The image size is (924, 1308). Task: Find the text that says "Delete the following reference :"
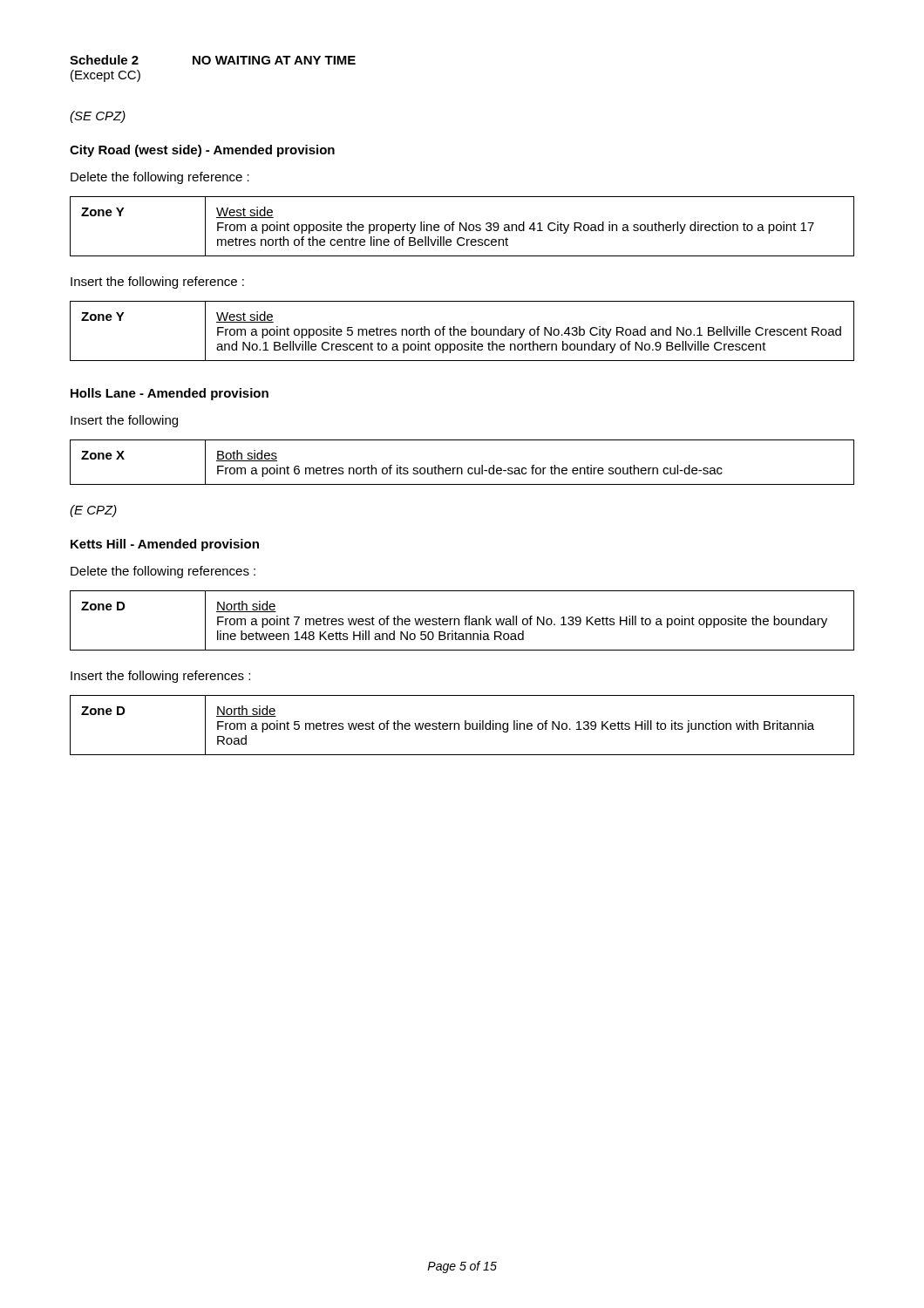click(x=160, y=177)
